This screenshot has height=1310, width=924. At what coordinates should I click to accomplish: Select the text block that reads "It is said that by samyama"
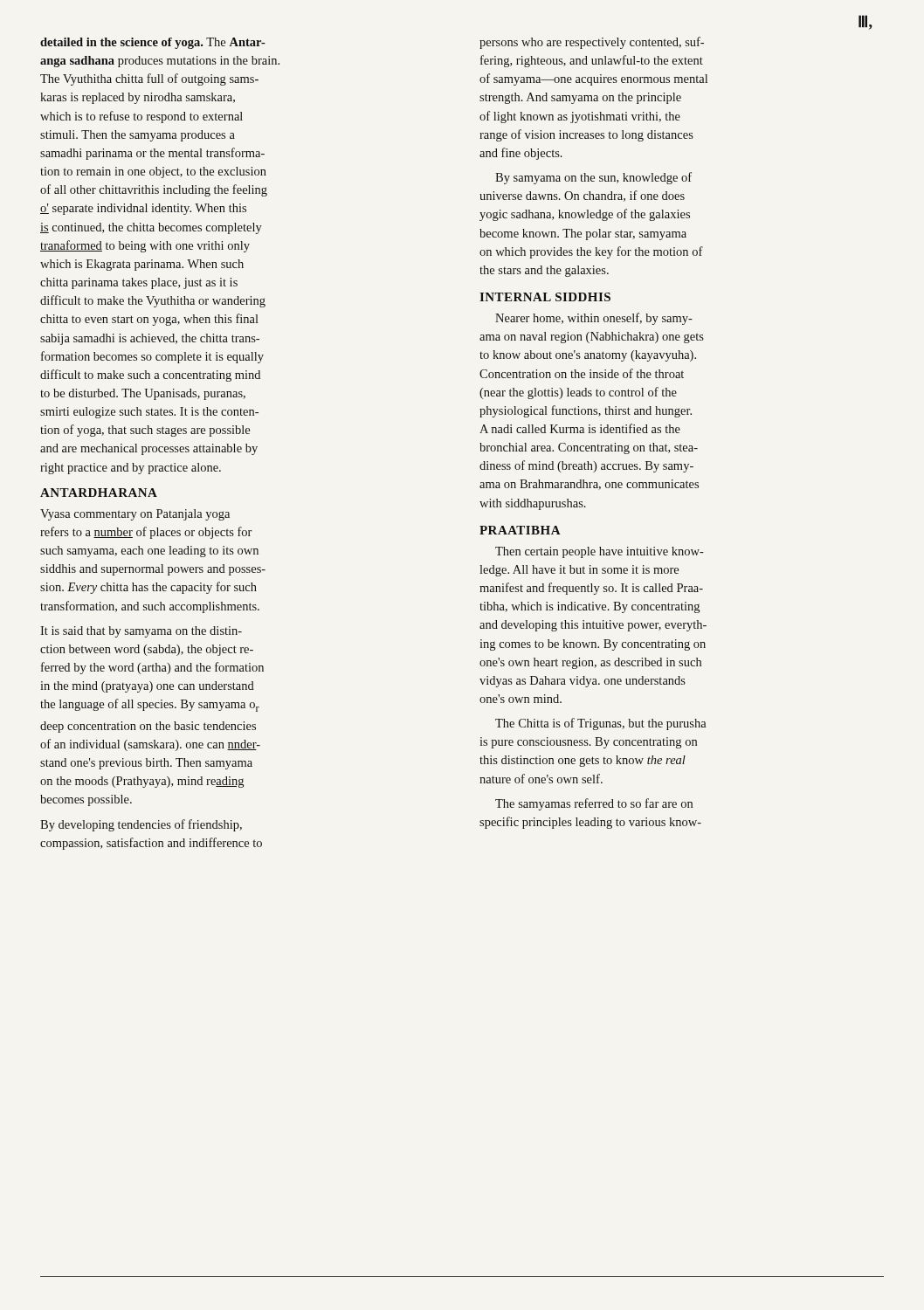242,715
